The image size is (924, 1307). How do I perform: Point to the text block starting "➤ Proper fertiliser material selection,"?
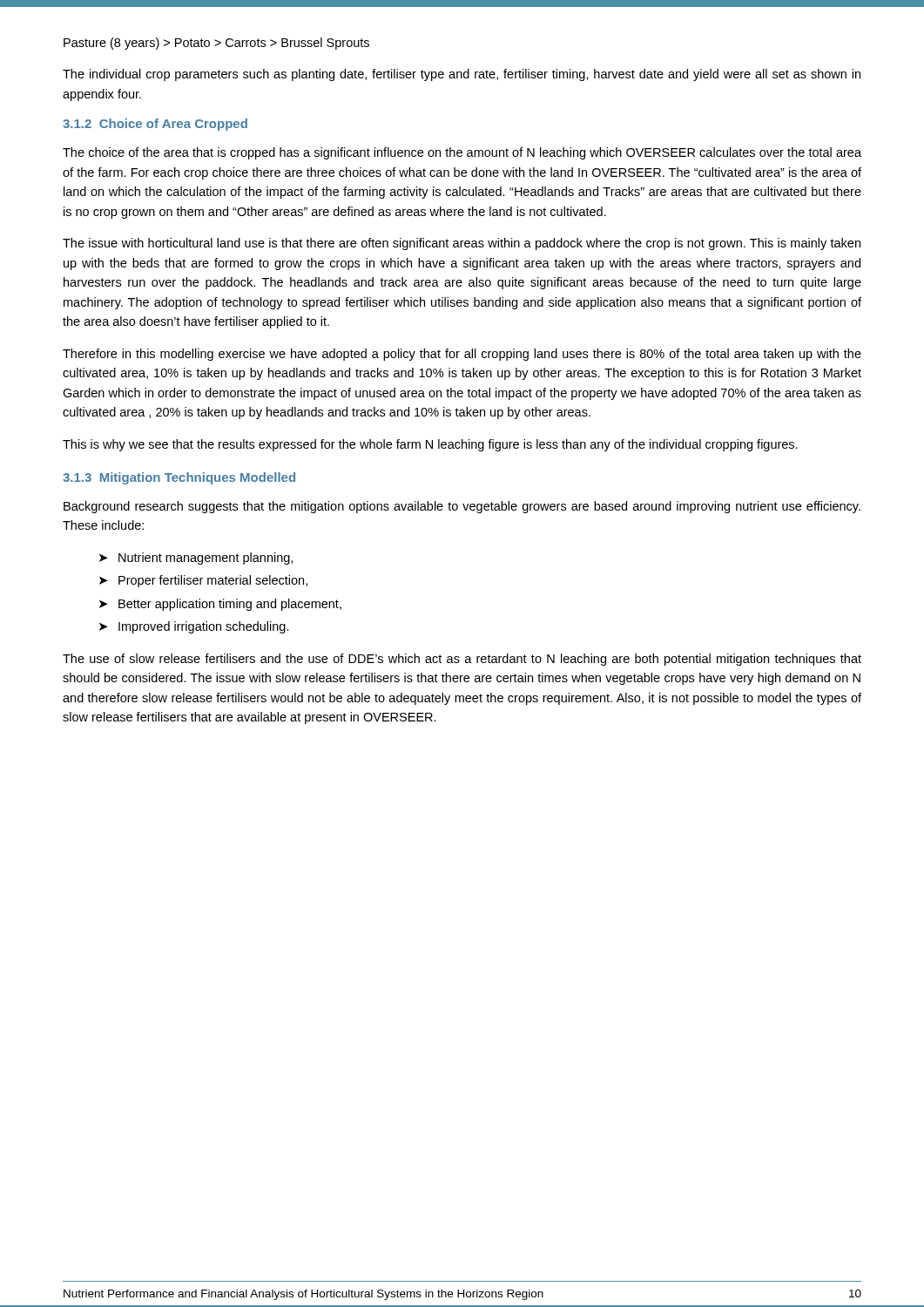coord(203,581)
